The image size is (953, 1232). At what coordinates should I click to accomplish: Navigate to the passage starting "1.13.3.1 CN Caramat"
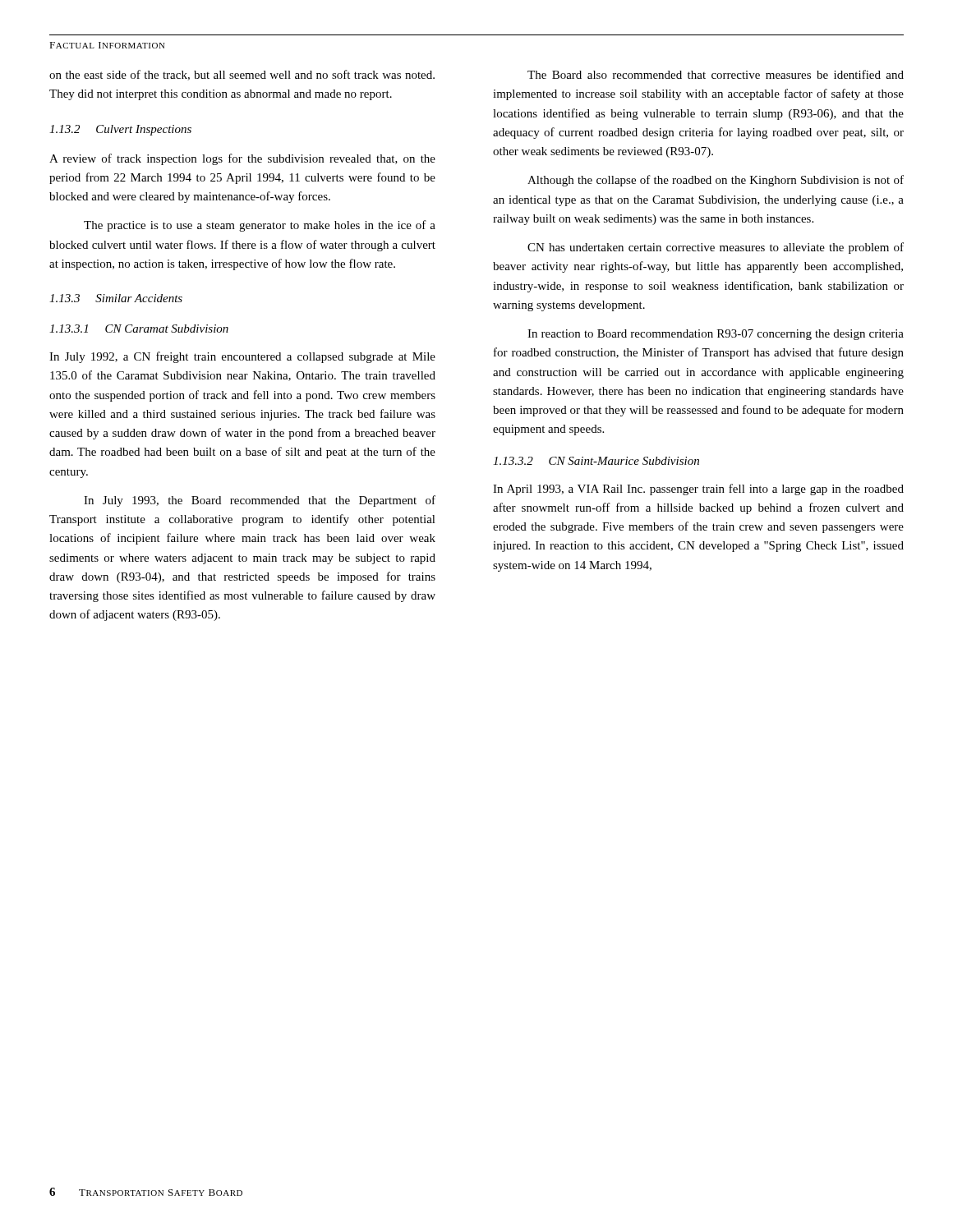139,329
